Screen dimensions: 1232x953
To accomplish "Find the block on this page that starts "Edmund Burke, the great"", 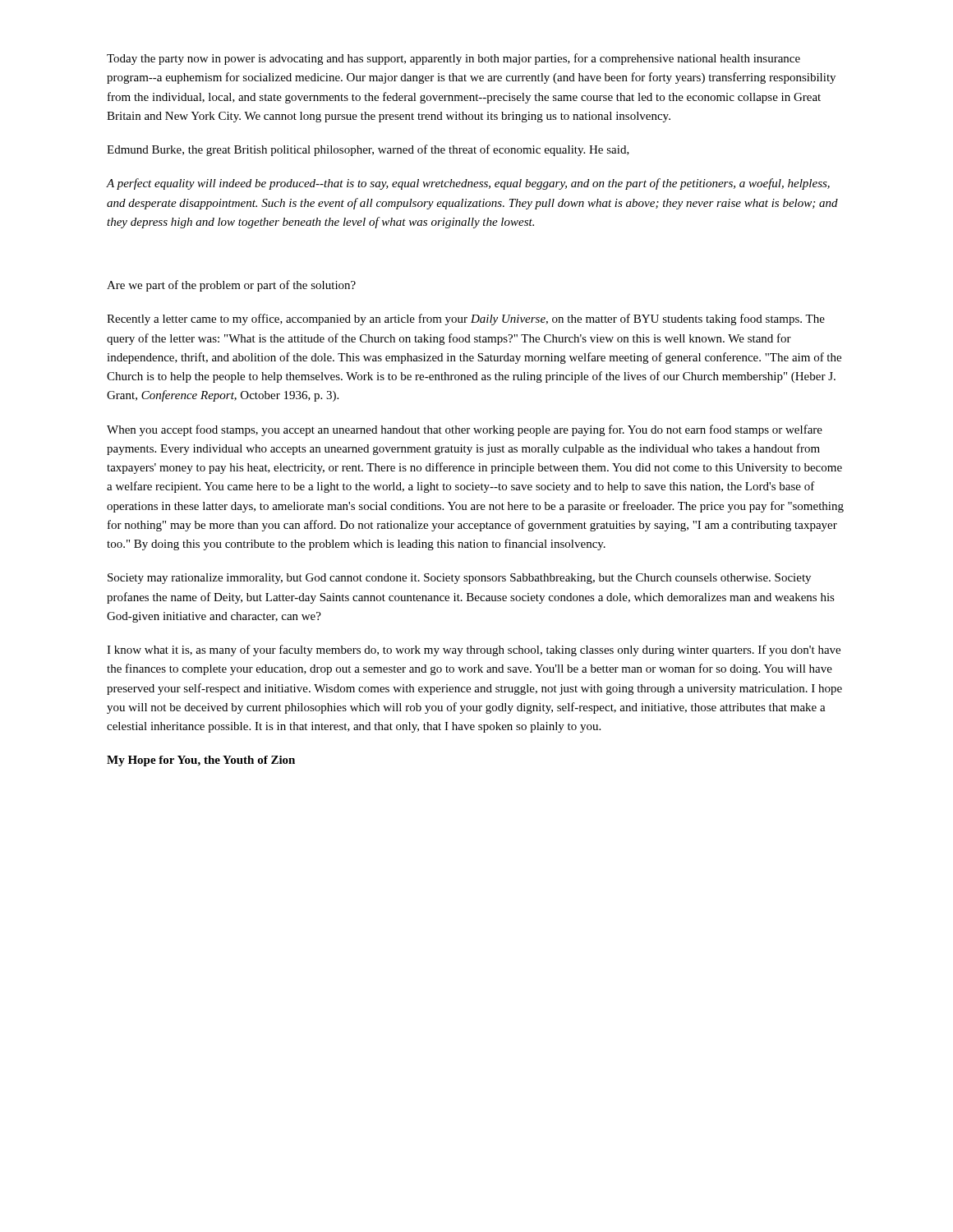I will coord(368,150).
